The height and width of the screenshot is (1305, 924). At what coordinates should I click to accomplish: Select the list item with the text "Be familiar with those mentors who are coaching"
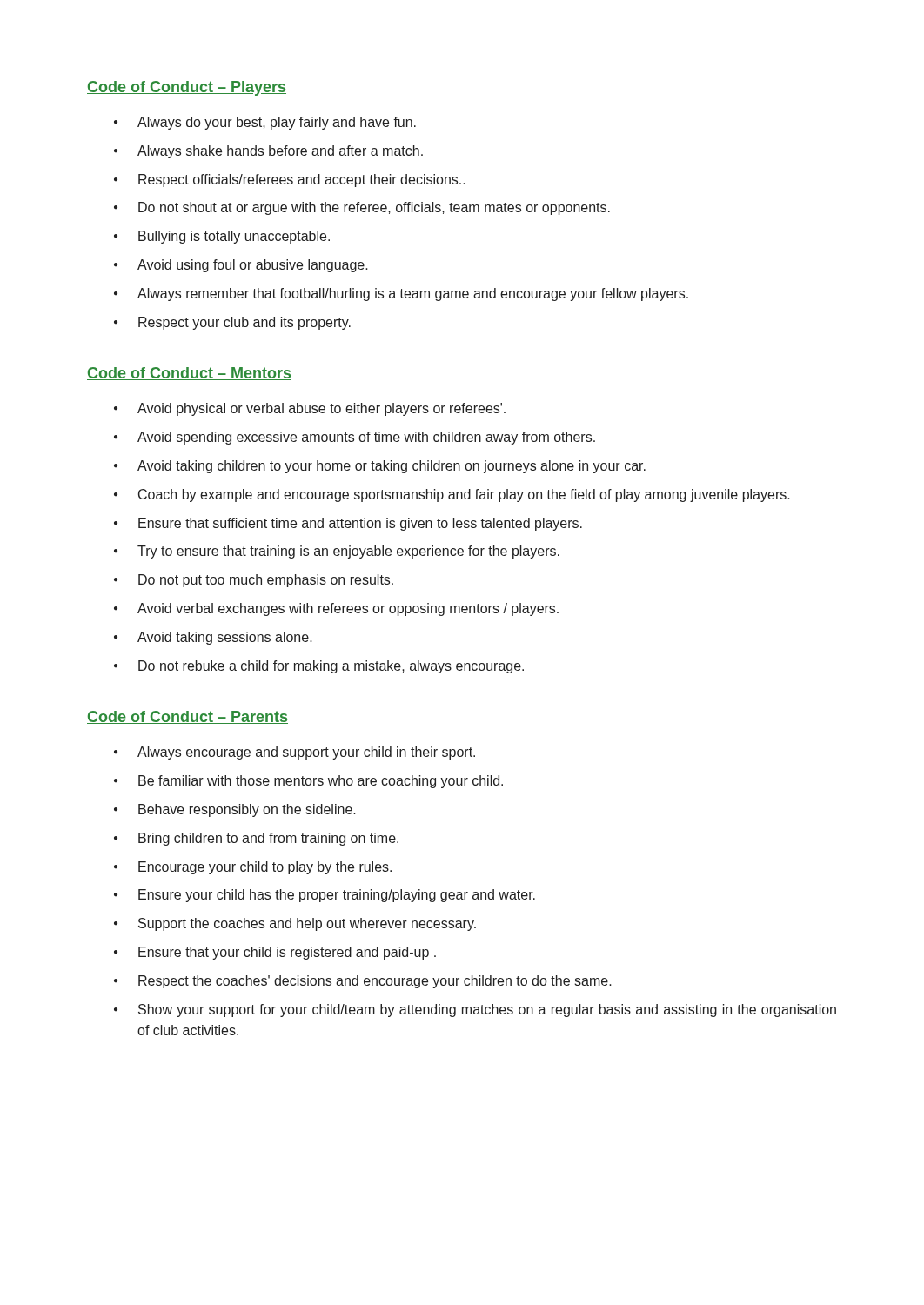point(321,781)
